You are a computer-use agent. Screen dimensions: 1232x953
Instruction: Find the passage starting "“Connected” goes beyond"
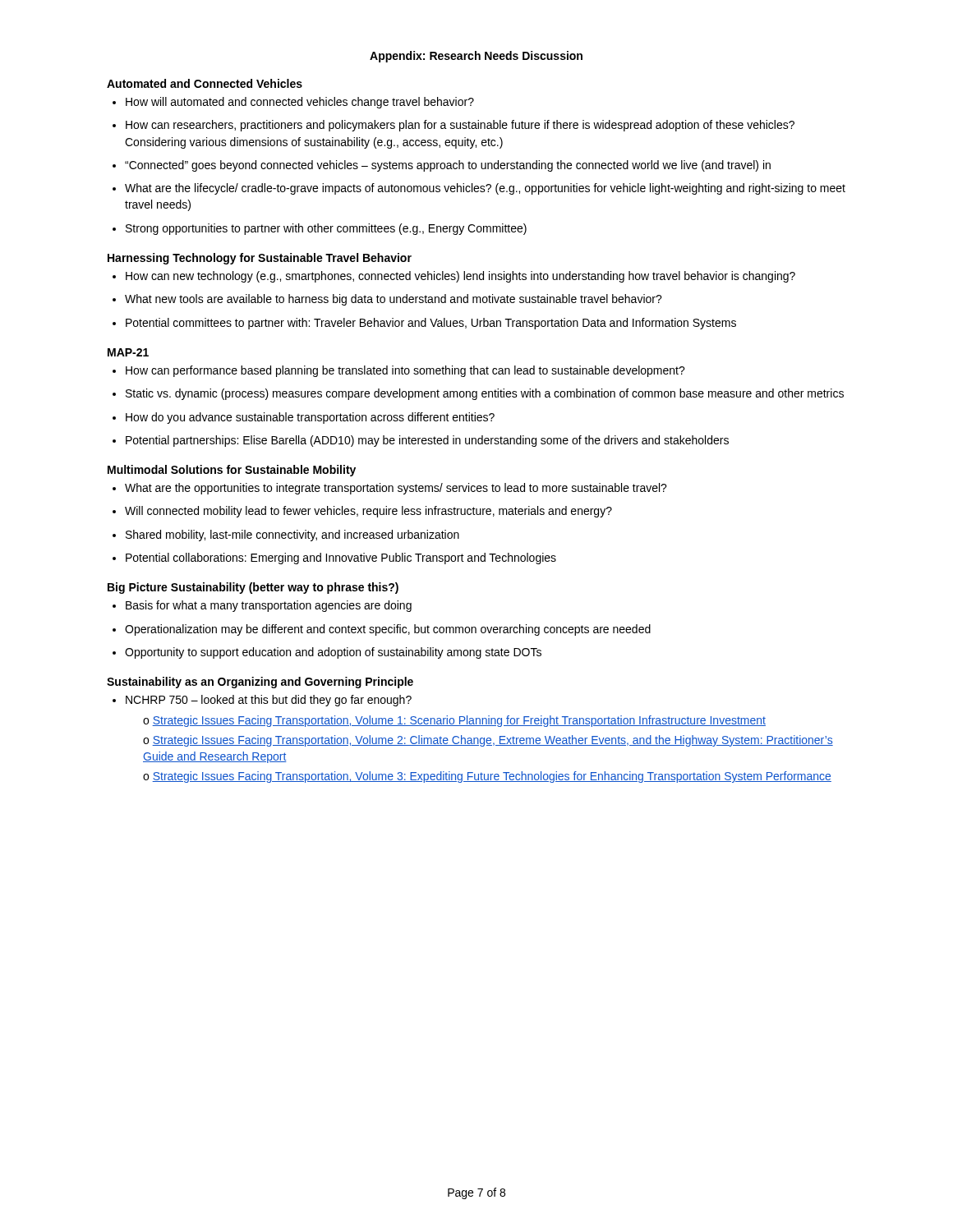[x=476, y=165]
